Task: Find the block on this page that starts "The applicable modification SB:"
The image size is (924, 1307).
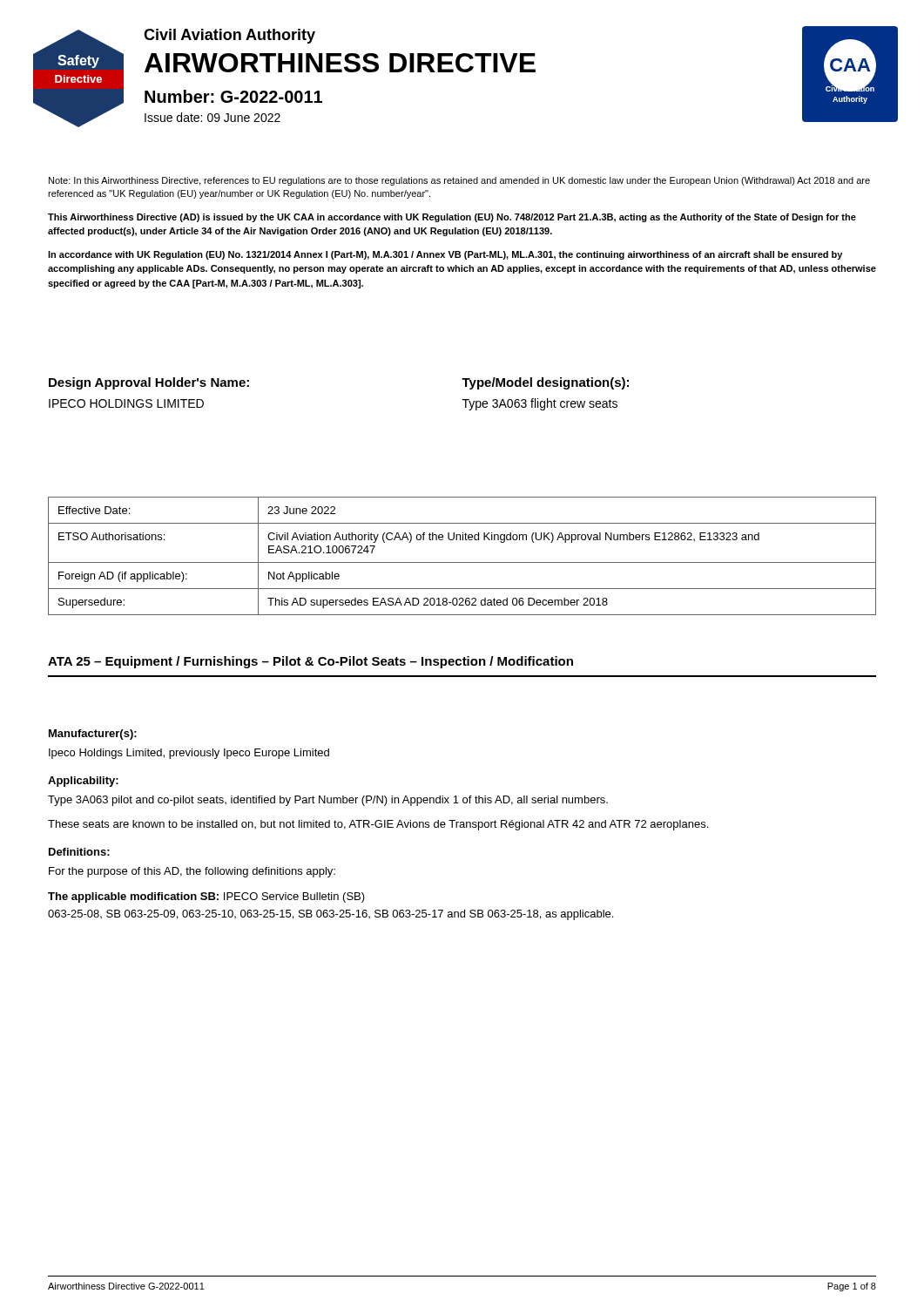Action: tap(331, 905)
